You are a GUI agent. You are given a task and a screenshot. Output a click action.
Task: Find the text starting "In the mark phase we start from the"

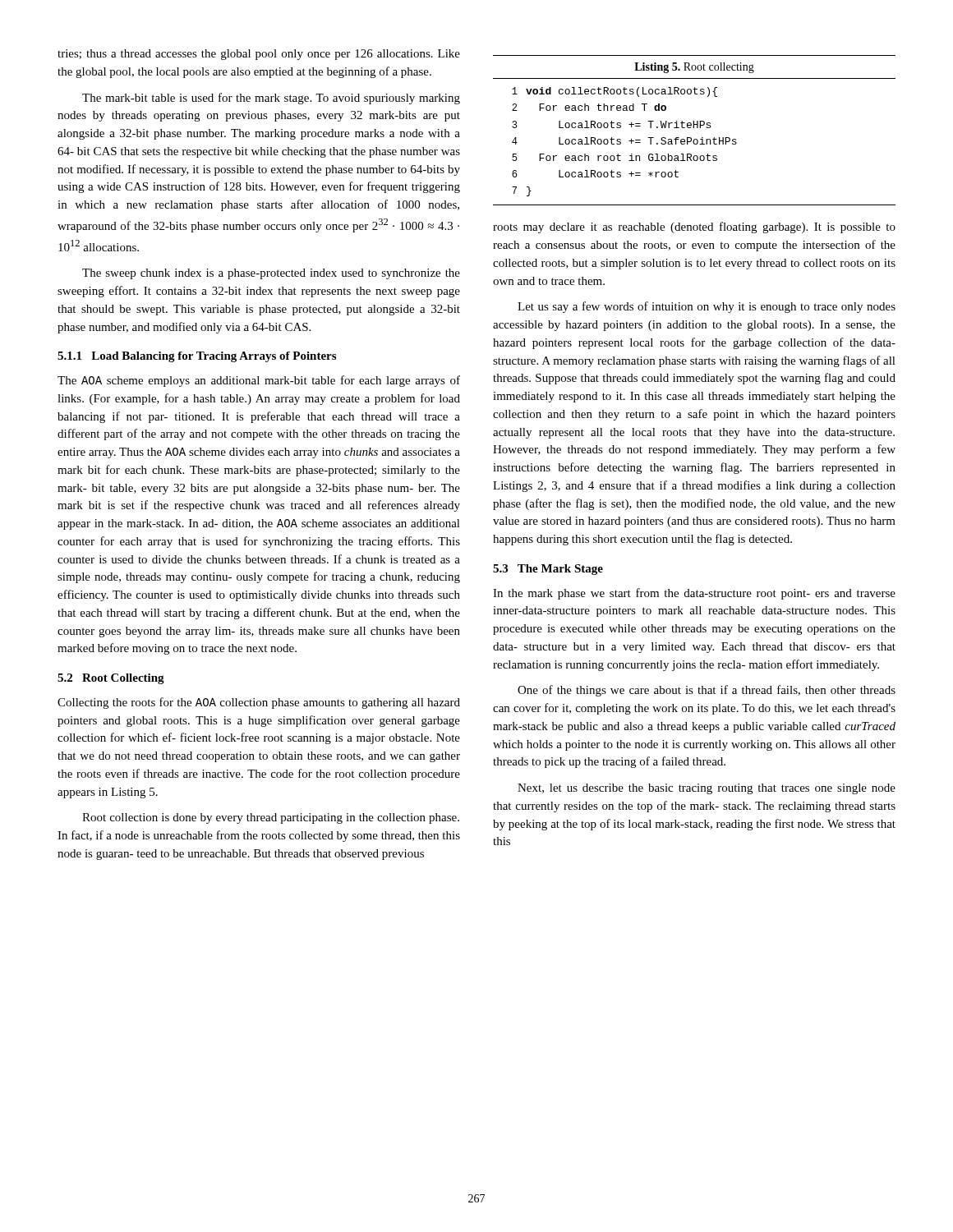point(694,718)
